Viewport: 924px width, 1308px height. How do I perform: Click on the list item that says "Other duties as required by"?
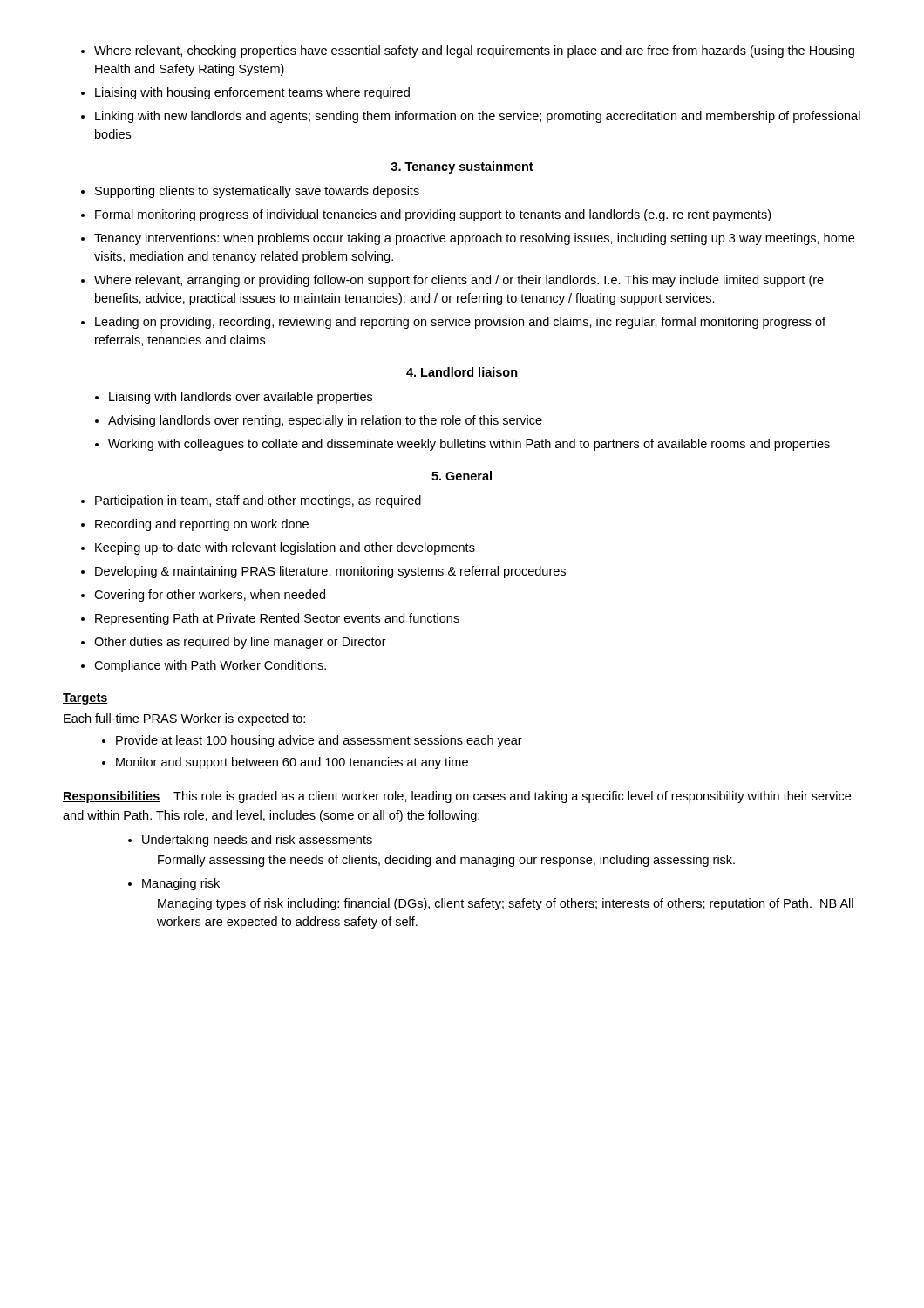(x=234, y=643)
